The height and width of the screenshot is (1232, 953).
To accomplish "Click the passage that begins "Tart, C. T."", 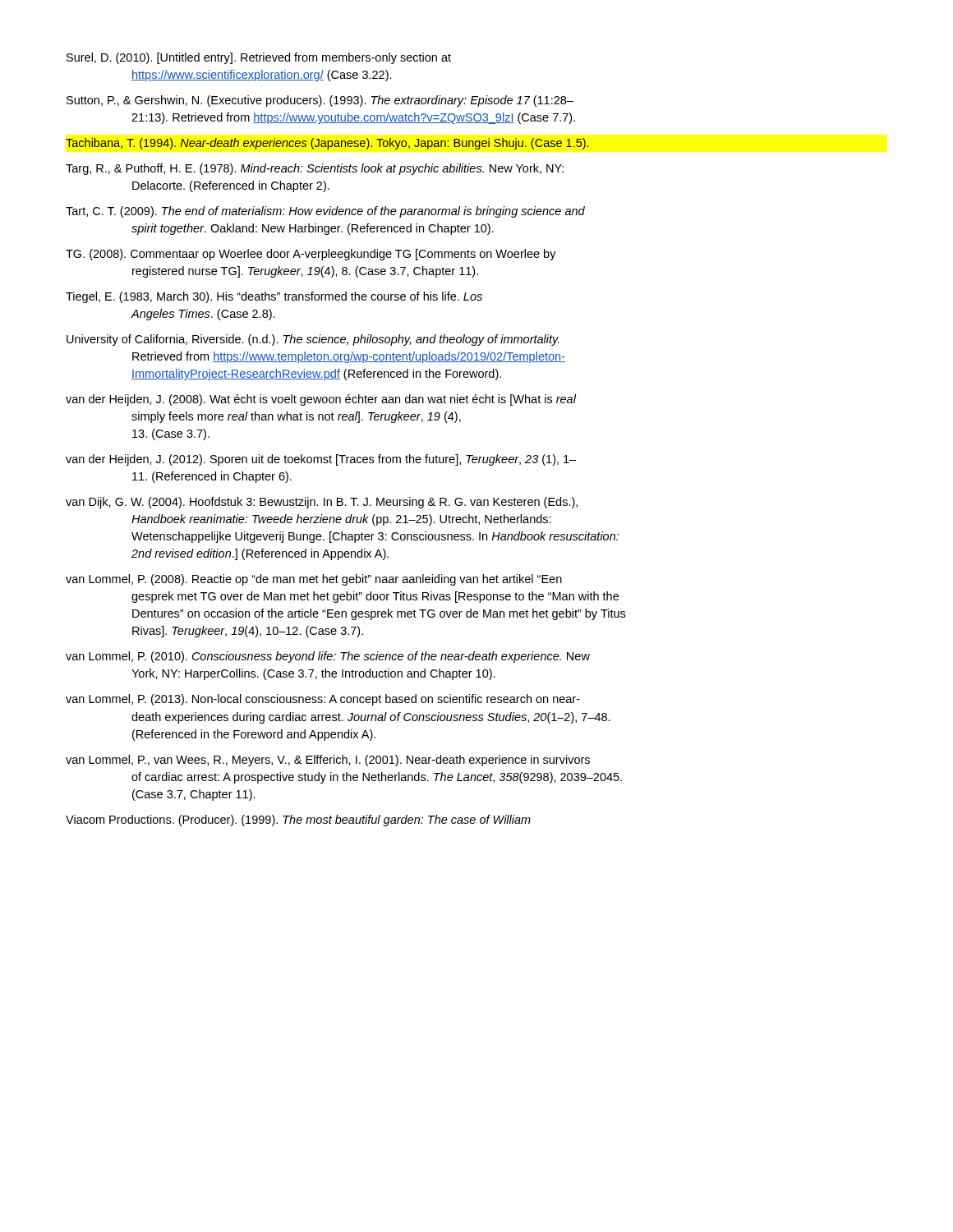I will click(325, 220).
